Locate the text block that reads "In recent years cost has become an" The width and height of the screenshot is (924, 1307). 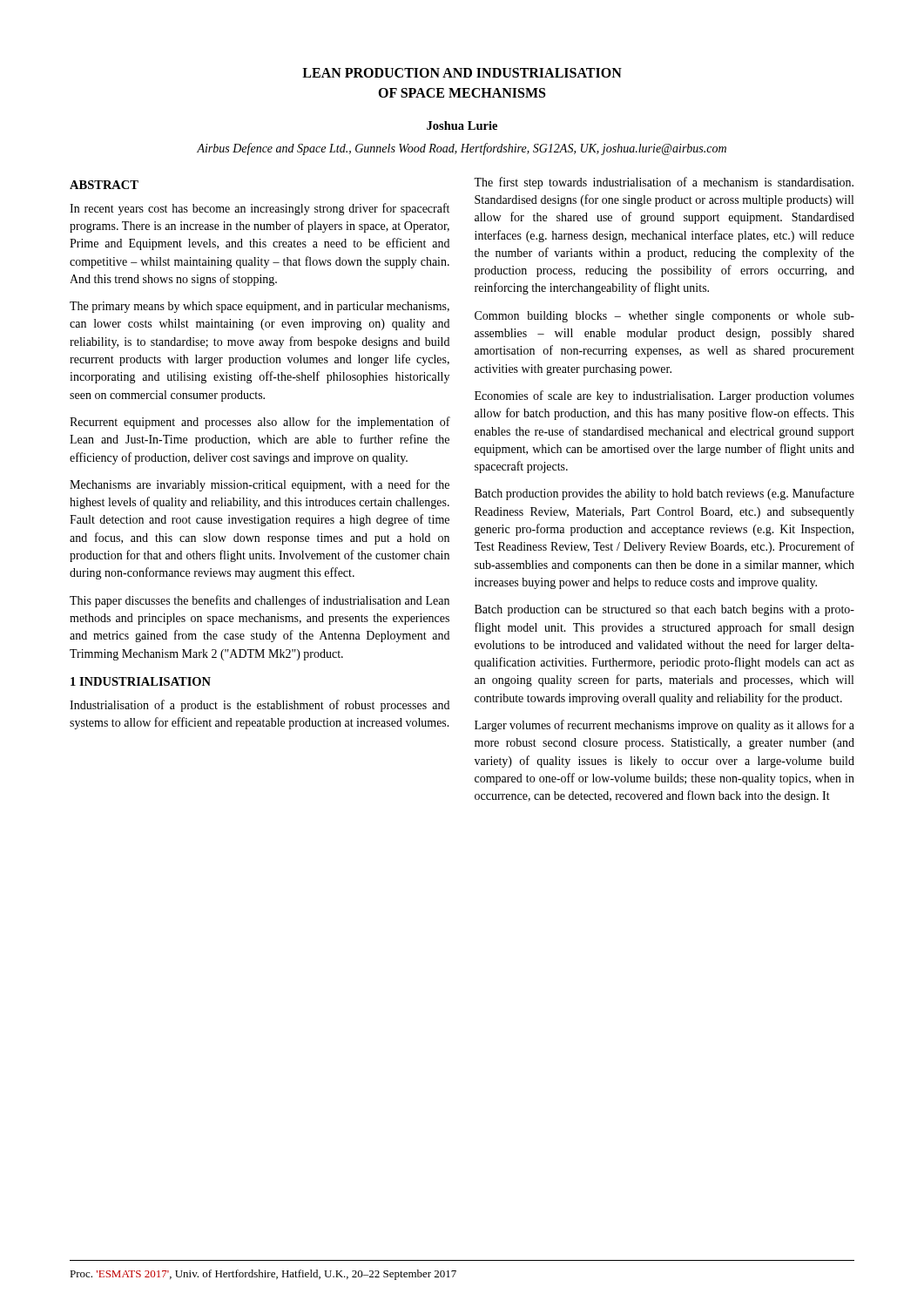point(260,244)
